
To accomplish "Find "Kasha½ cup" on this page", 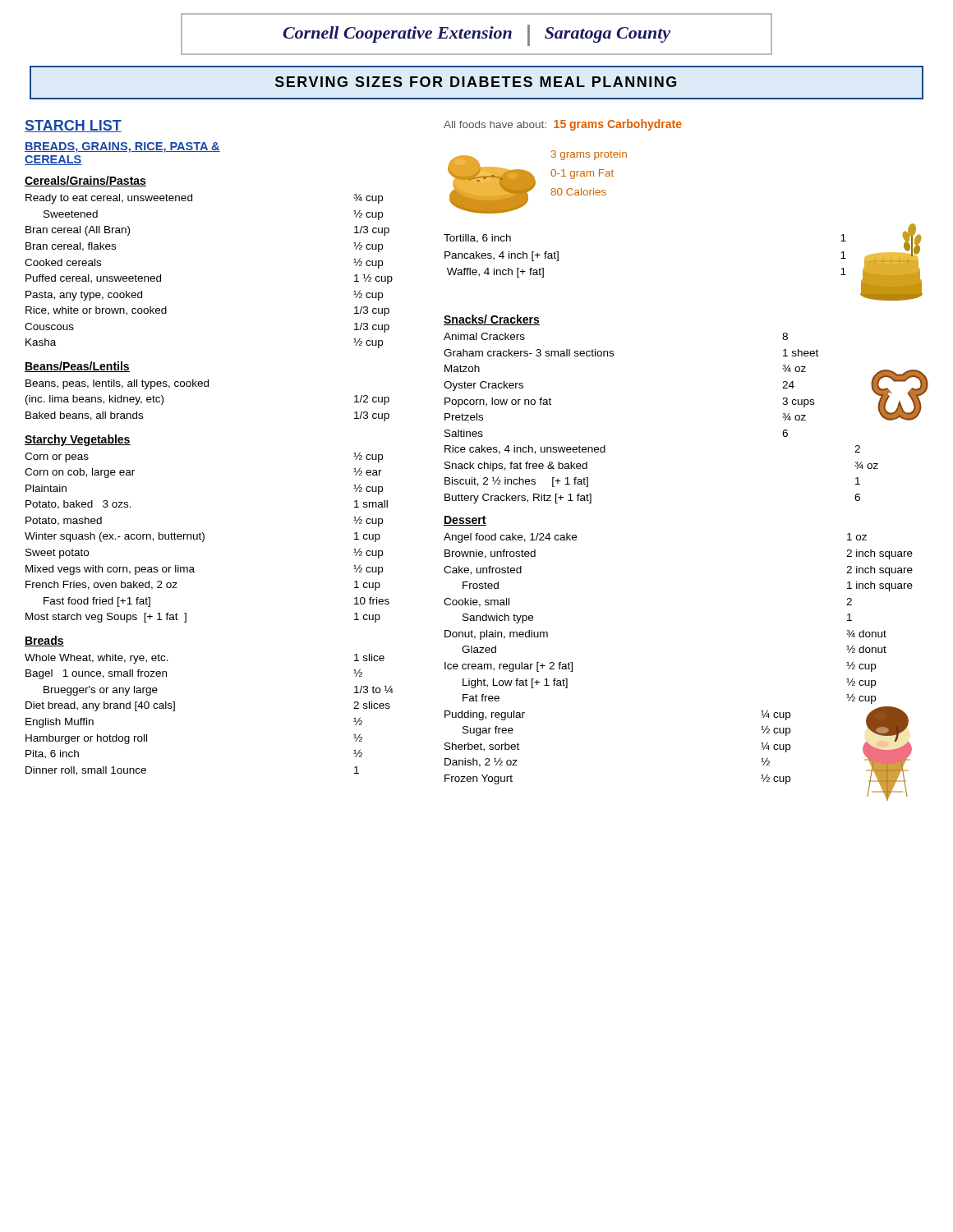I will [x=34, y=343].
